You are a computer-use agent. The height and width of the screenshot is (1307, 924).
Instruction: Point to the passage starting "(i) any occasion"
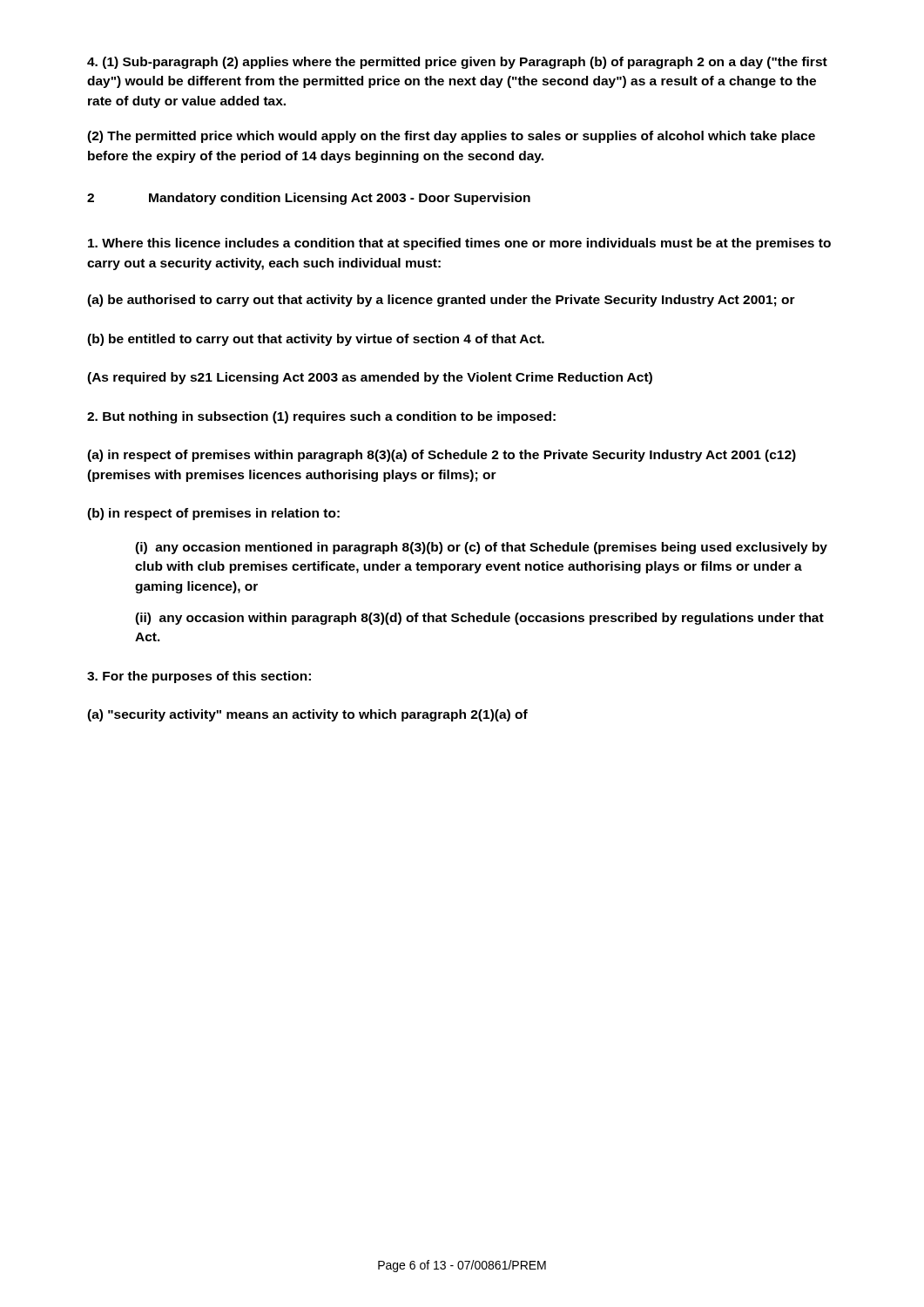pyautogui.click(x=481, y=566)
